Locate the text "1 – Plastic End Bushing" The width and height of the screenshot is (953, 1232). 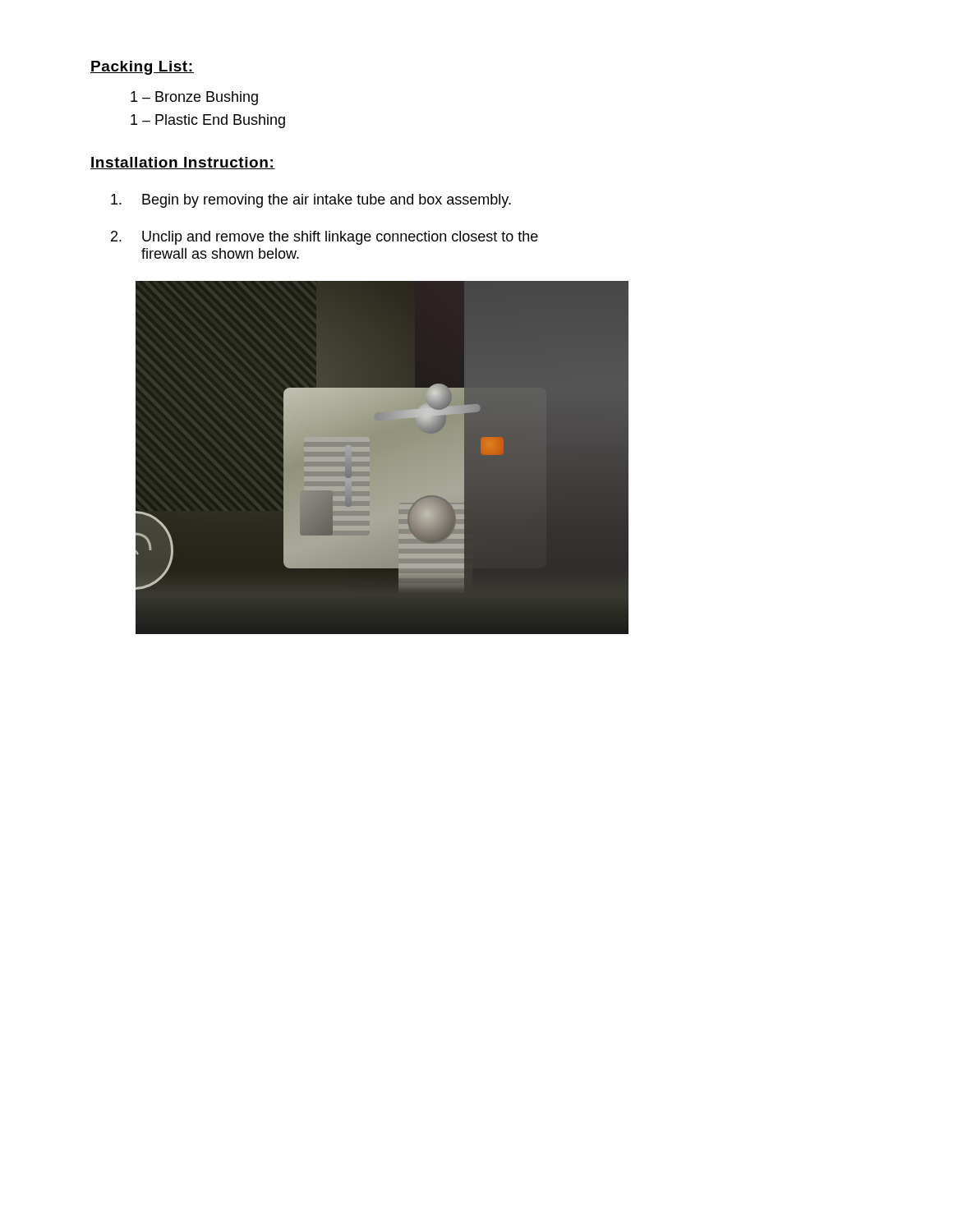[208, 120]
